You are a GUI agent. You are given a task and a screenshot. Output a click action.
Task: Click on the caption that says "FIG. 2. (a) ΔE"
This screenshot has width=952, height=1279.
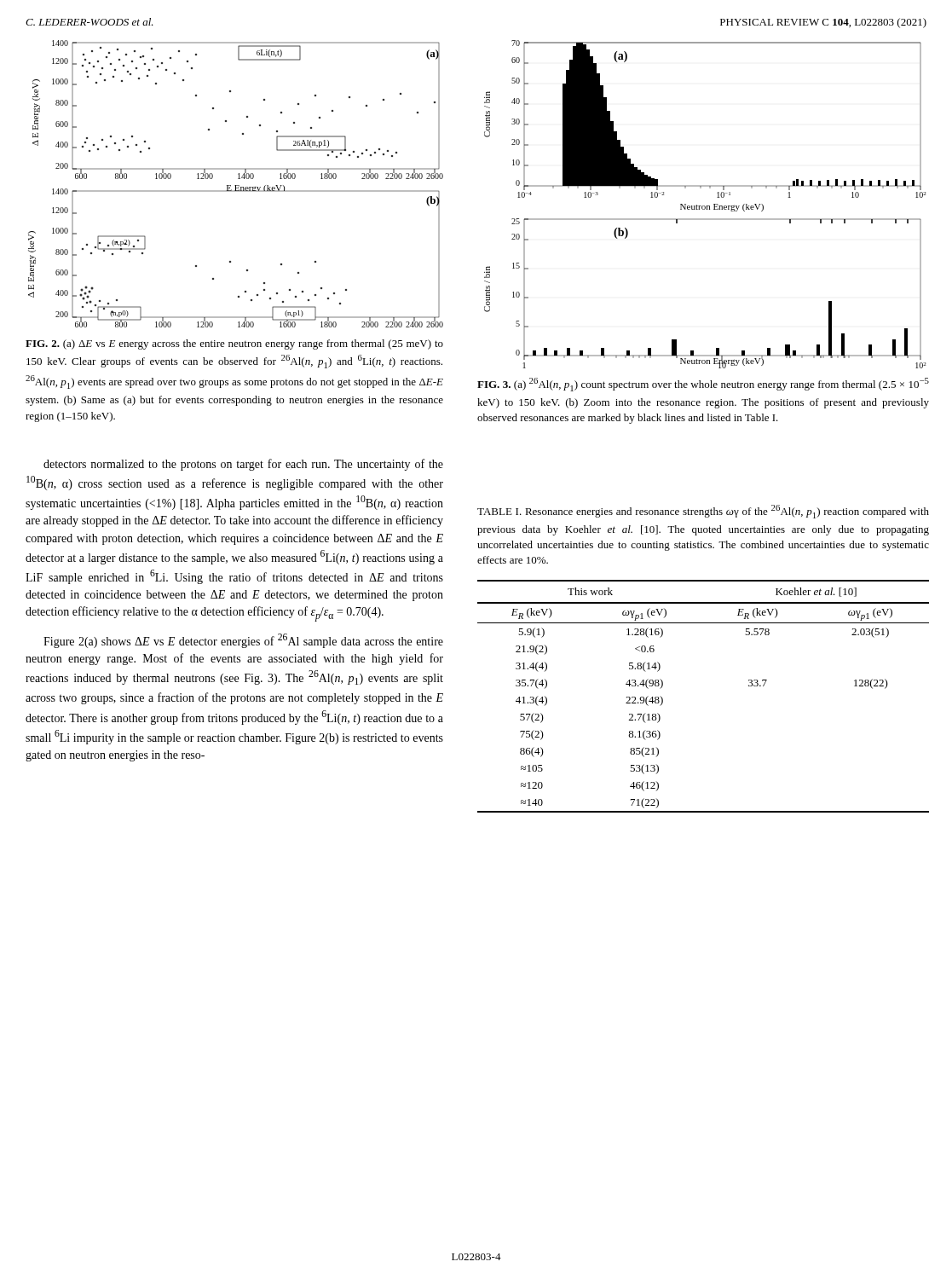coord(234,379)
